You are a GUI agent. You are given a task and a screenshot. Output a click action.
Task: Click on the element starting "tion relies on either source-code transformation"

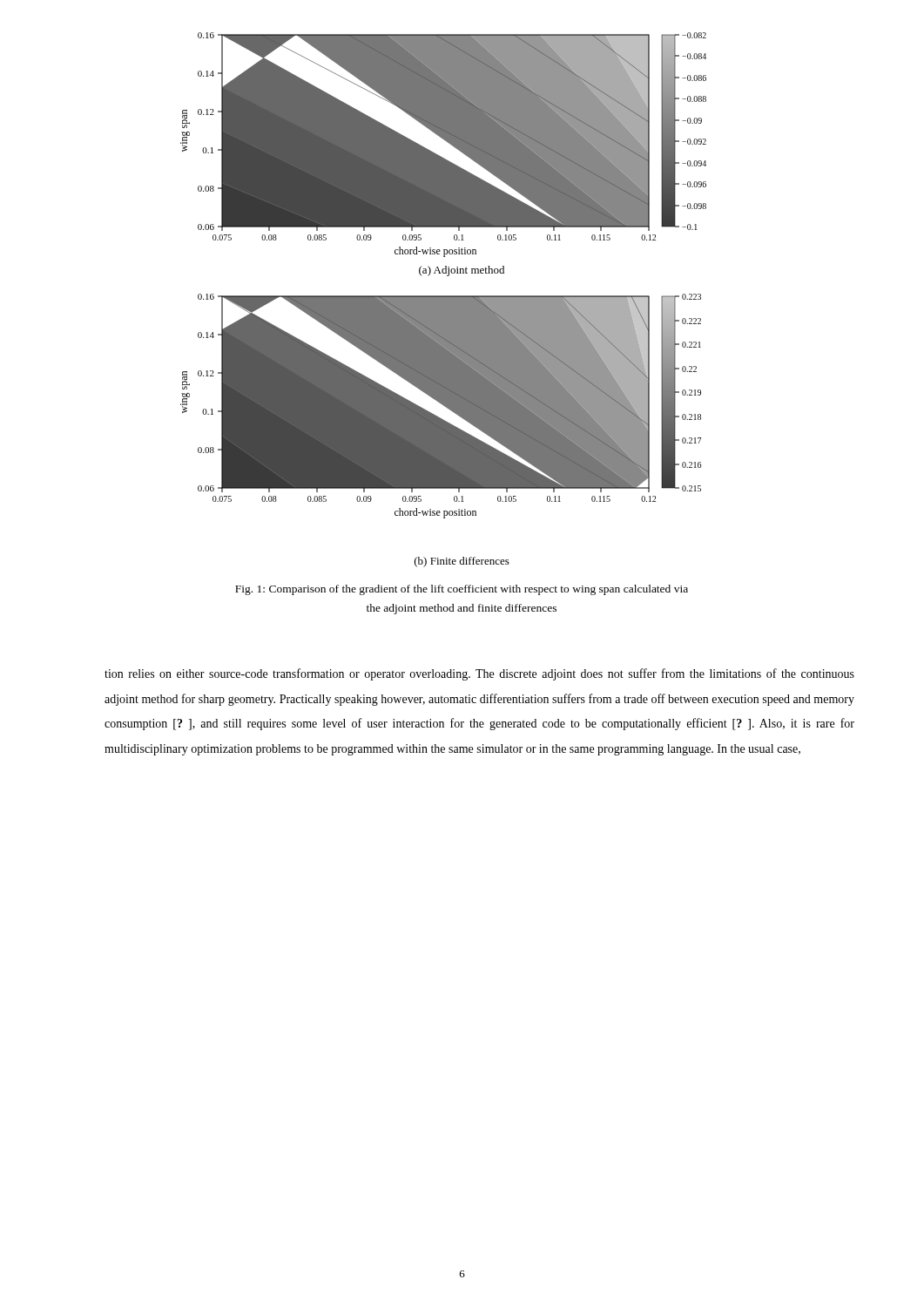coord(479,711)
